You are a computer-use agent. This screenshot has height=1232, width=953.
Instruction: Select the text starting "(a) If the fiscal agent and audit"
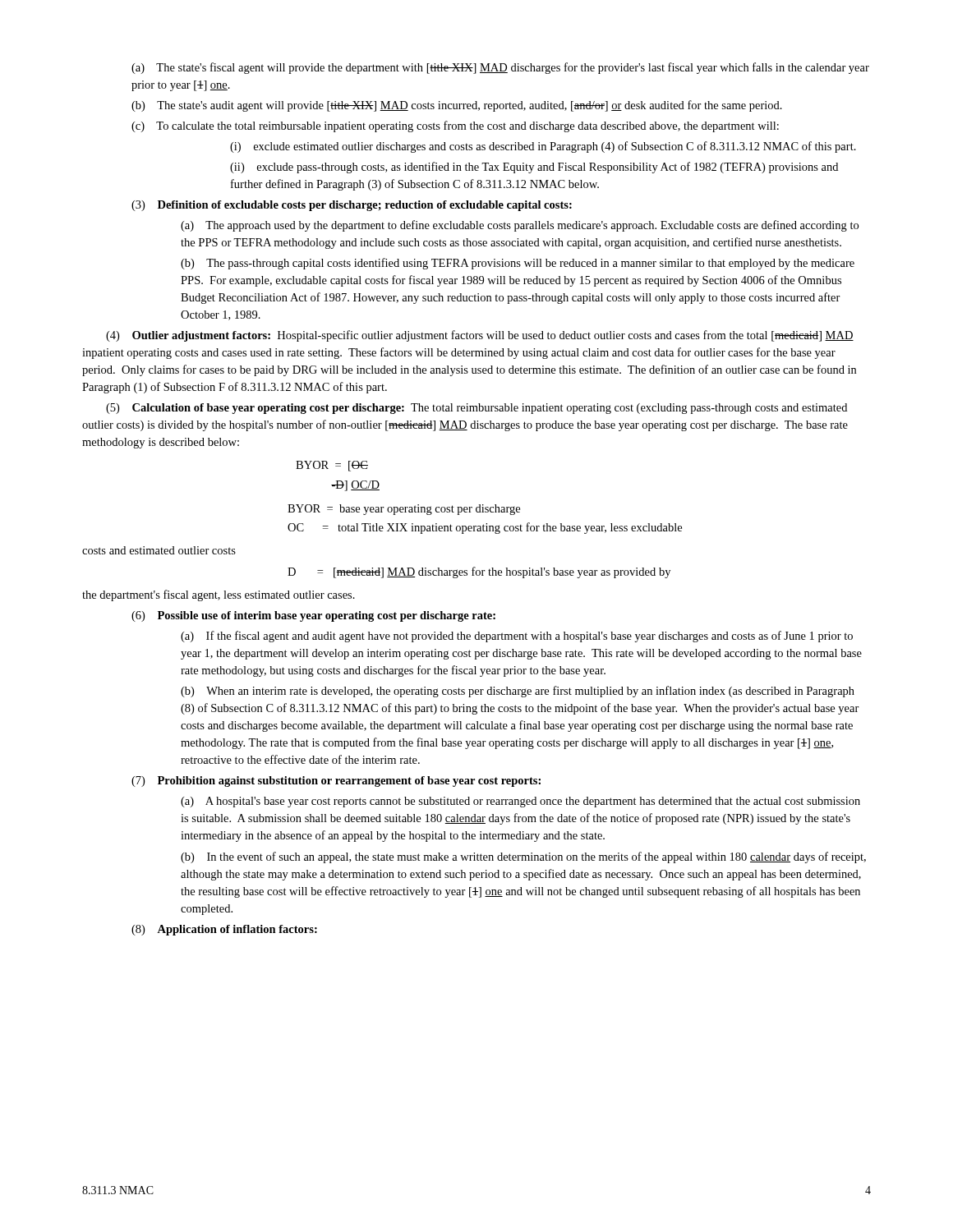pos(526,654)
